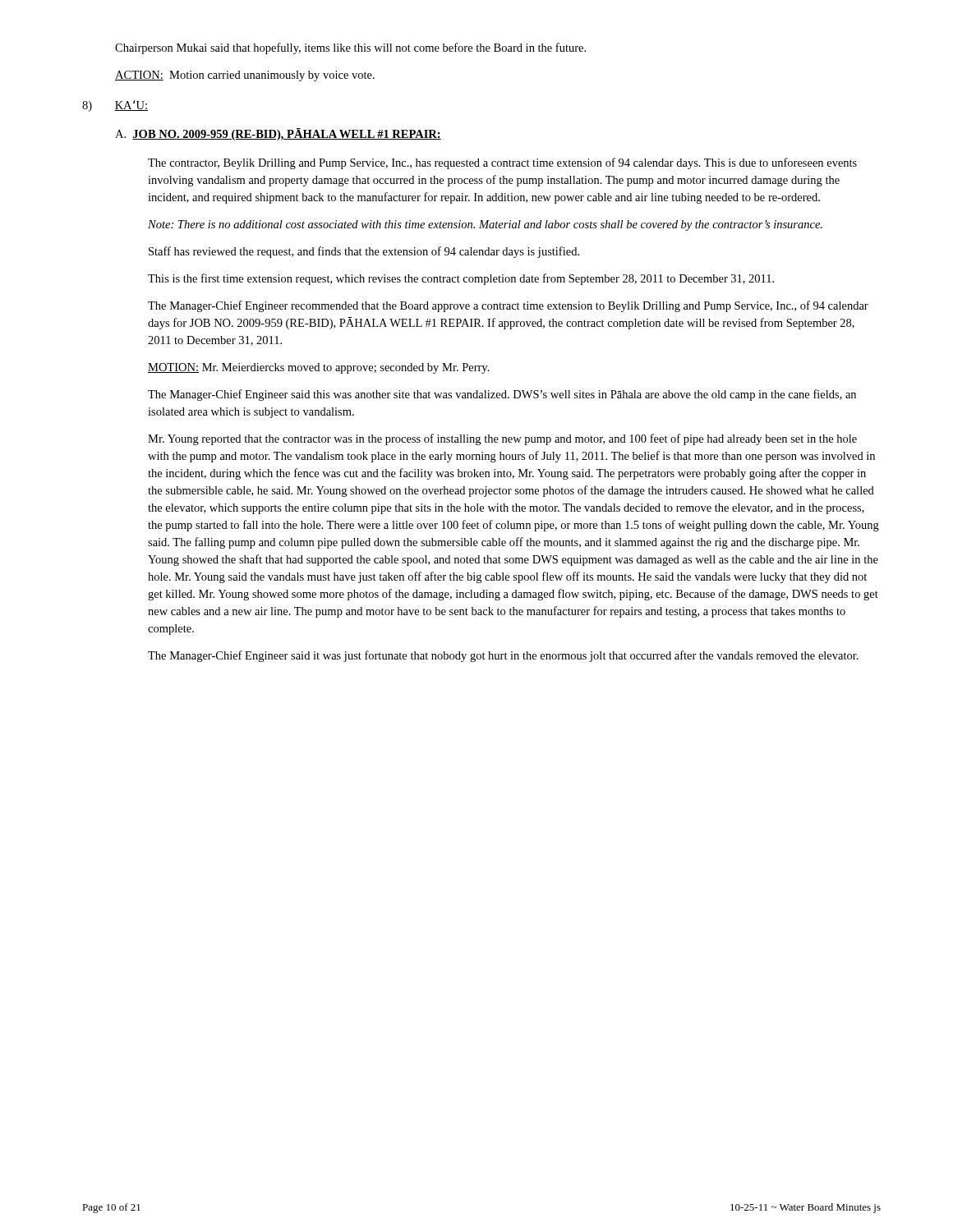This screenshot has height=1232, width=953.
Task: Locate the text starting "The Manager-Chief Engineer said this was another"
Action: click(x=502, y=403)
